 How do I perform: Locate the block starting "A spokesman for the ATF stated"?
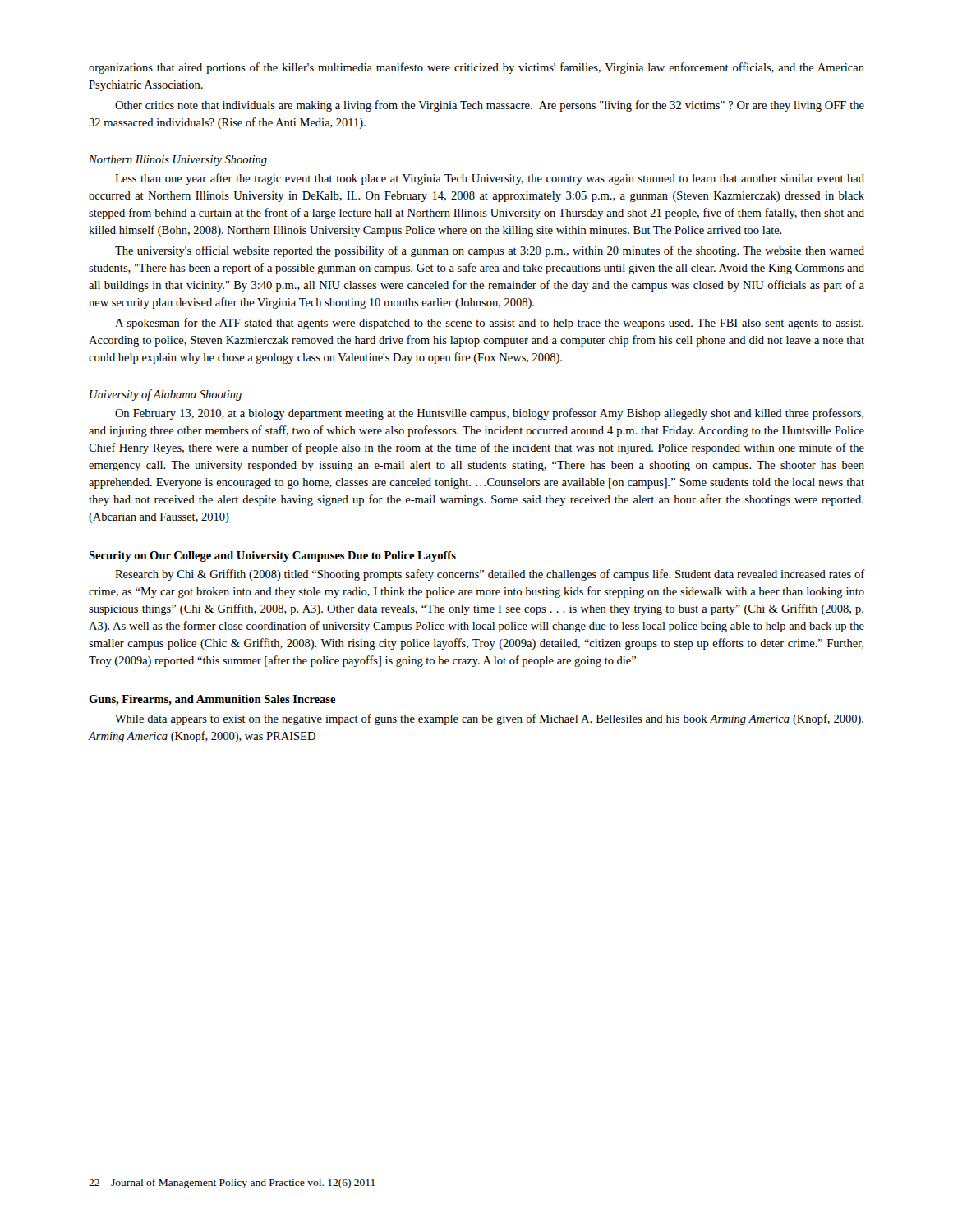pos(476,341)
